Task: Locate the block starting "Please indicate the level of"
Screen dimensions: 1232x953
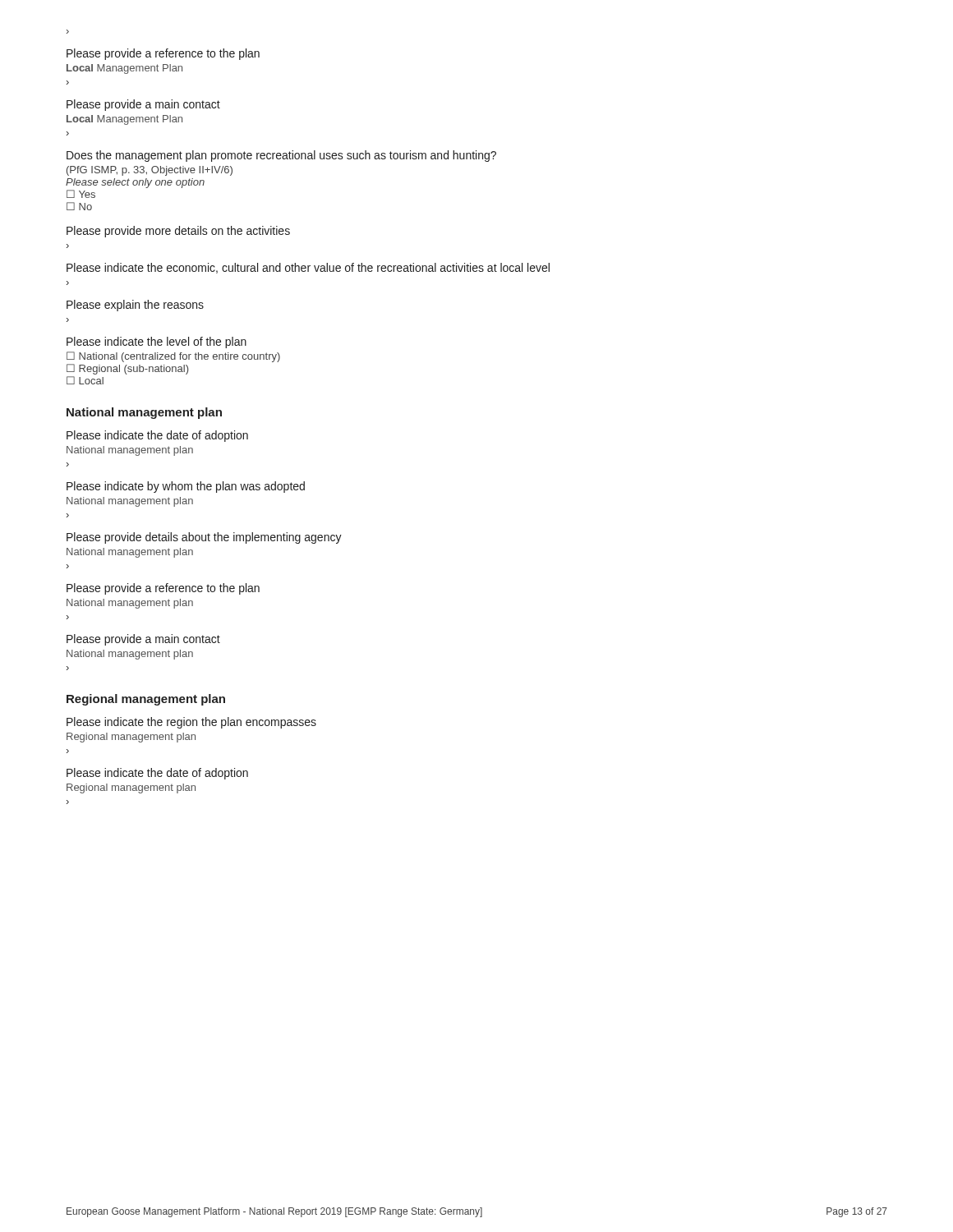Action: (156, 342)
